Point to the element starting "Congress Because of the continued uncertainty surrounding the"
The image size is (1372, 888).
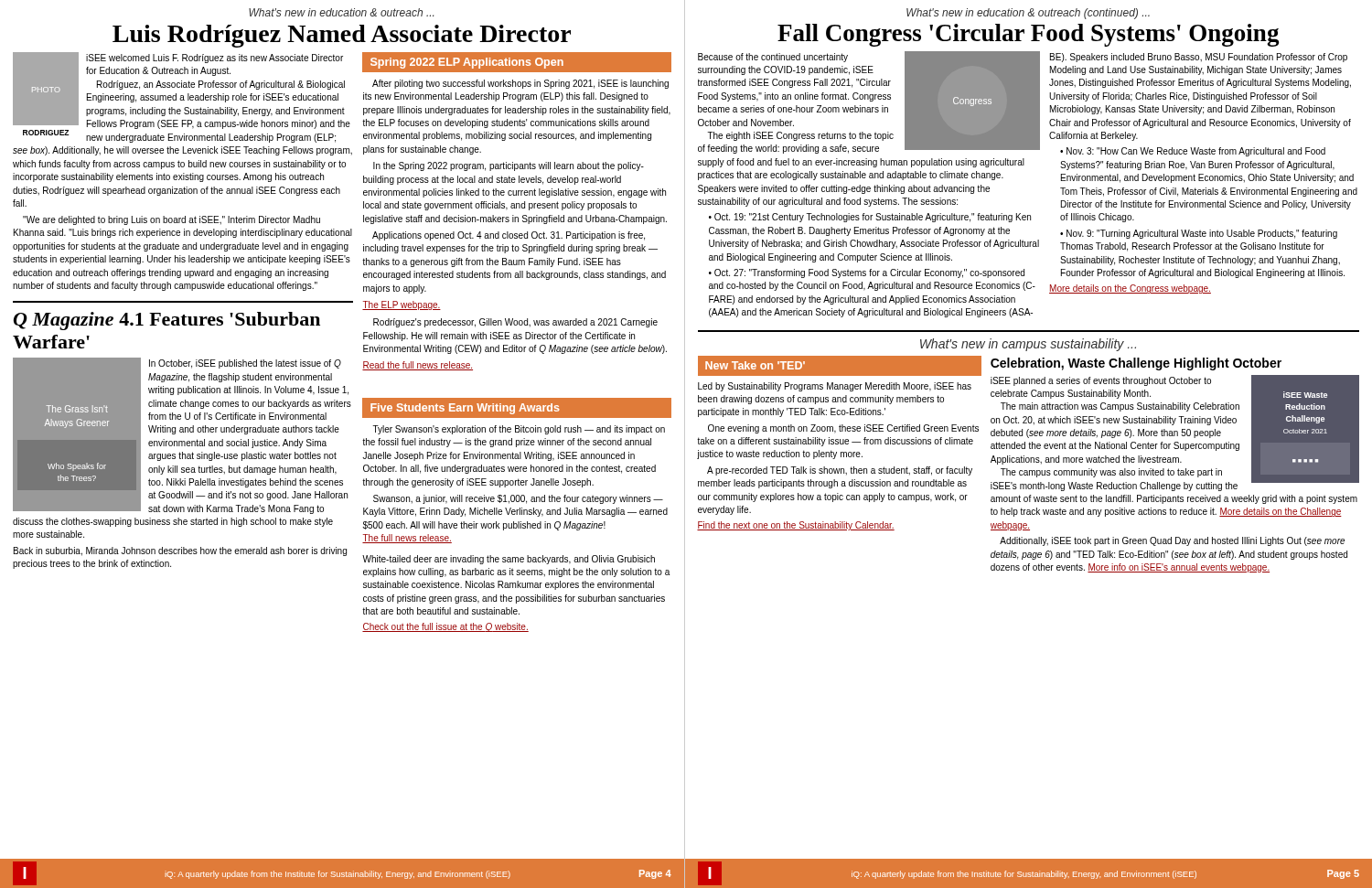[869, 185]
